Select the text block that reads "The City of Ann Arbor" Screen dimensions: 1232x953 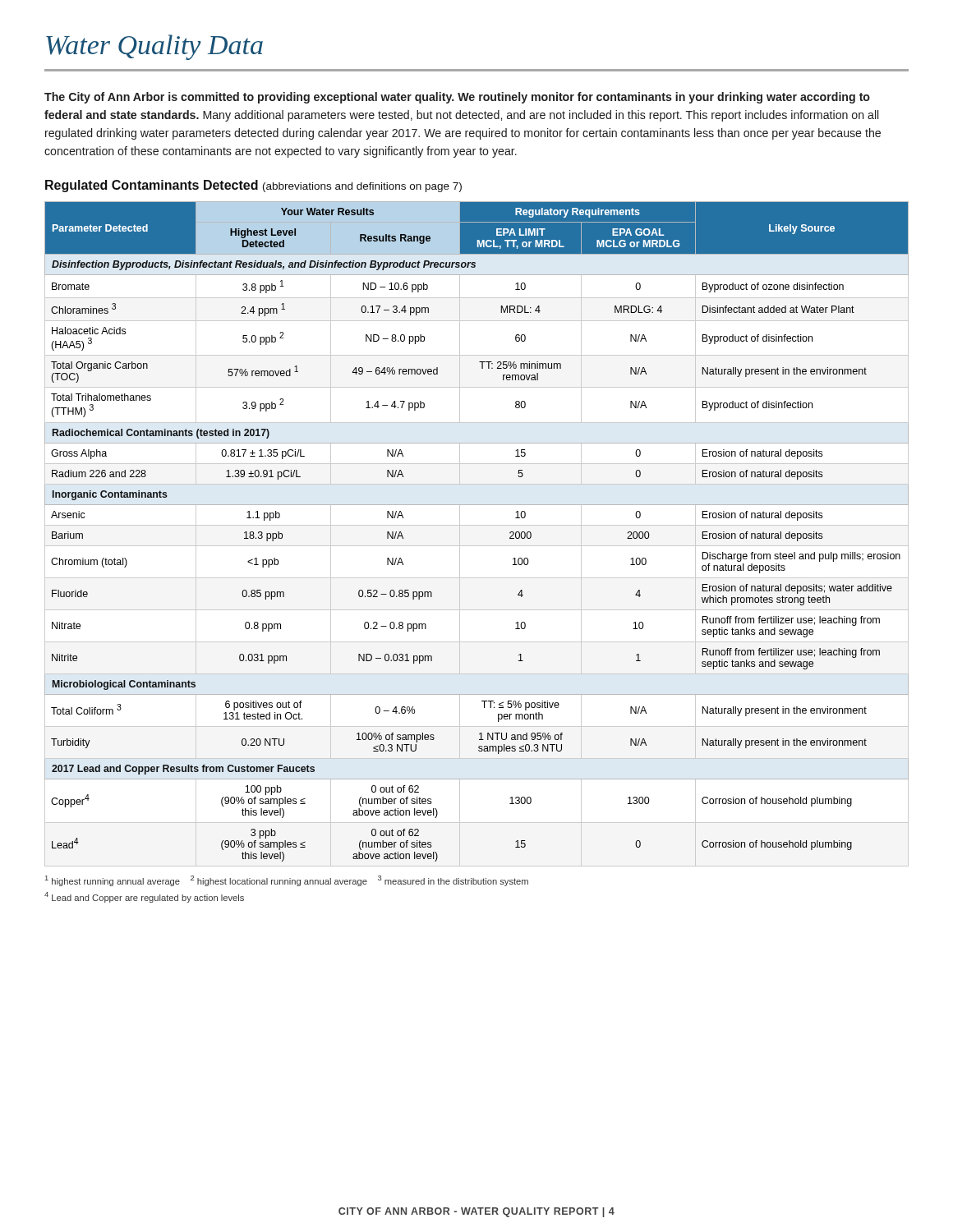tap(463, 124)
